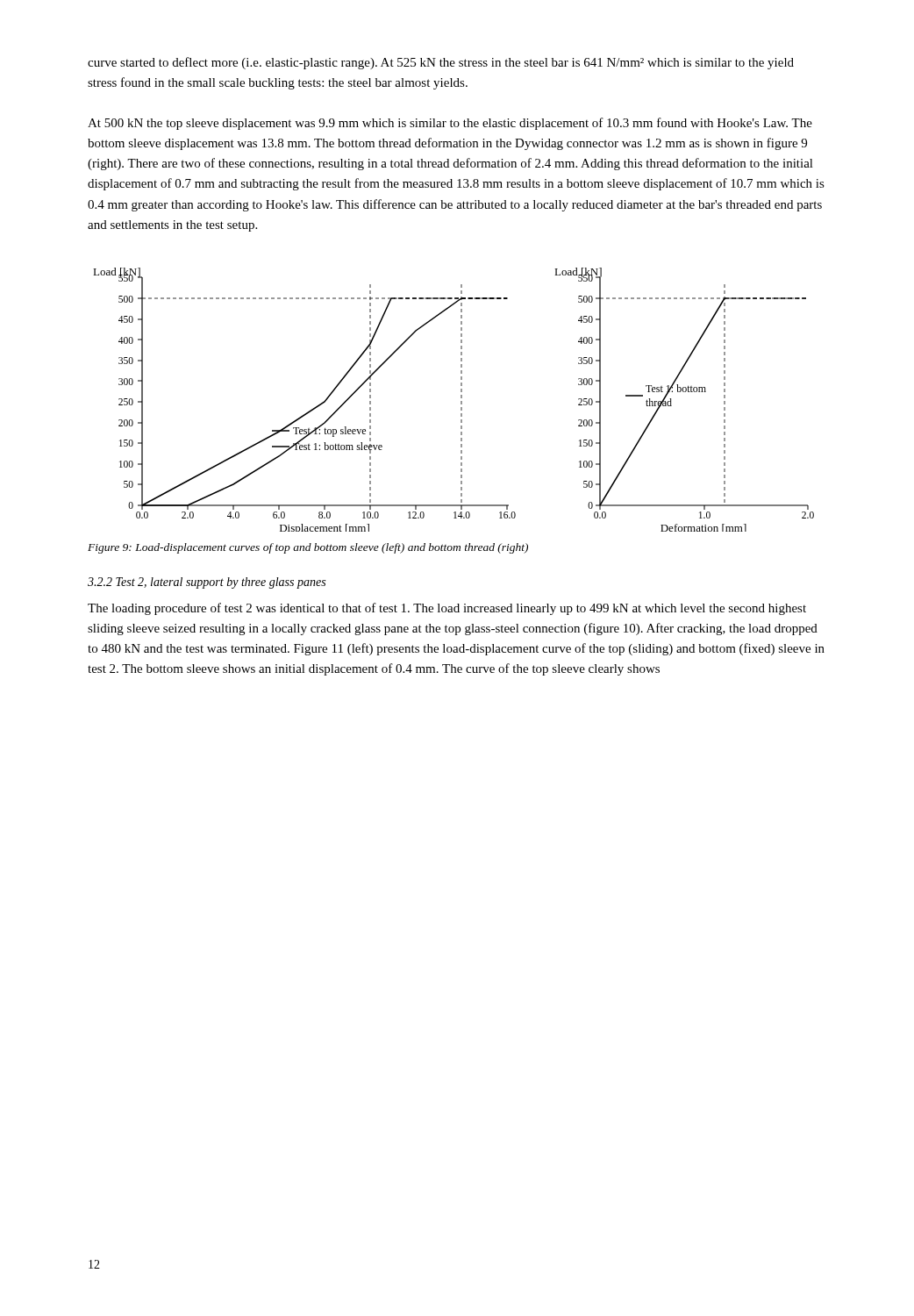Click on the text block that reads "The loading procedure of test 2 was"
914x1316 pixels.
click(457, 639)
